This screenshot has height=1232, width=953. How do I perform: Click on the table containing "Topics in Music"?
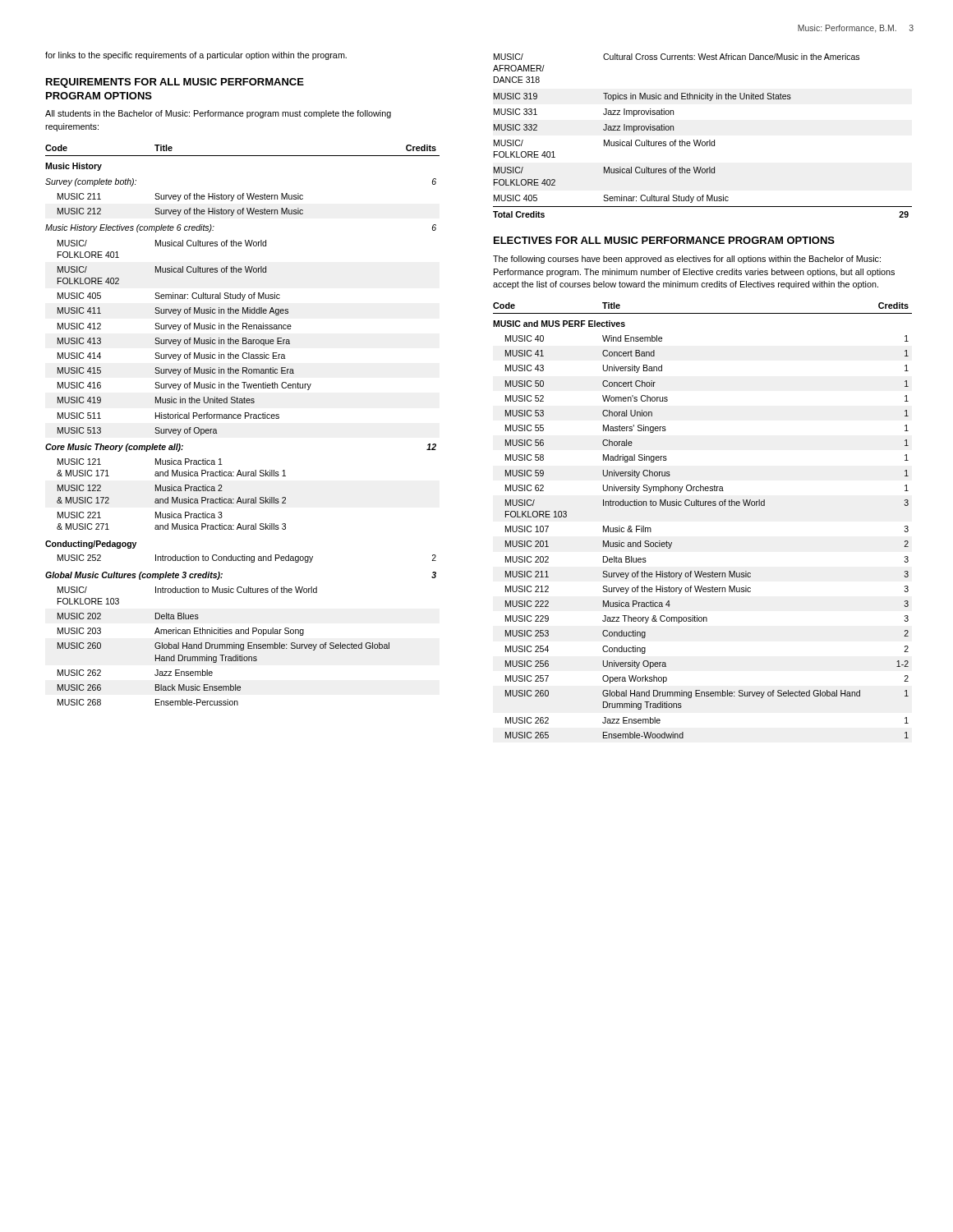pos(702,136)
